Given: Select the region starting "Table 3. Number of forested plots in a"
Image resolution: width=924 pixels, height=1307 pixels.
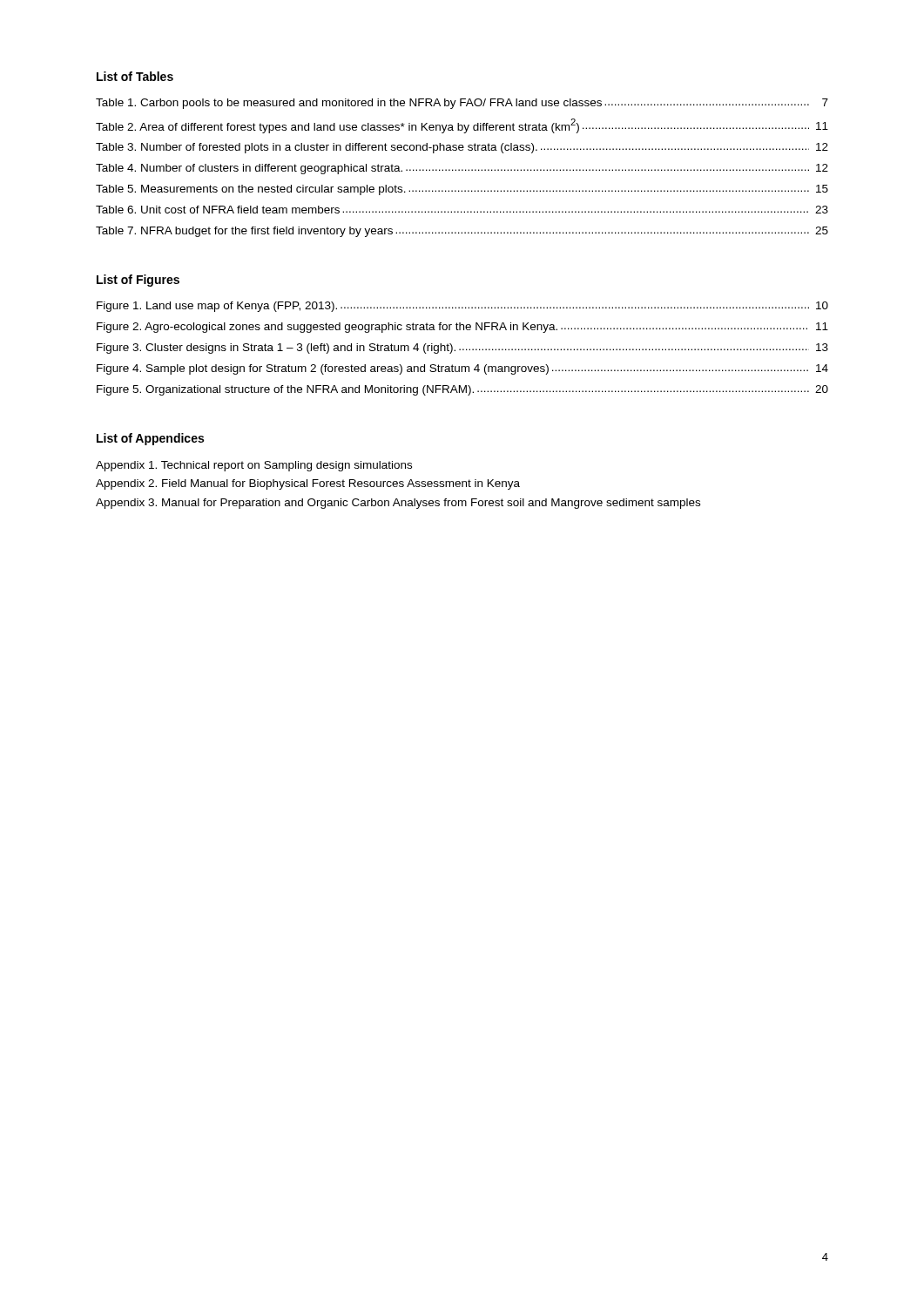Looking at the screenshot, I should pos(462,148).
